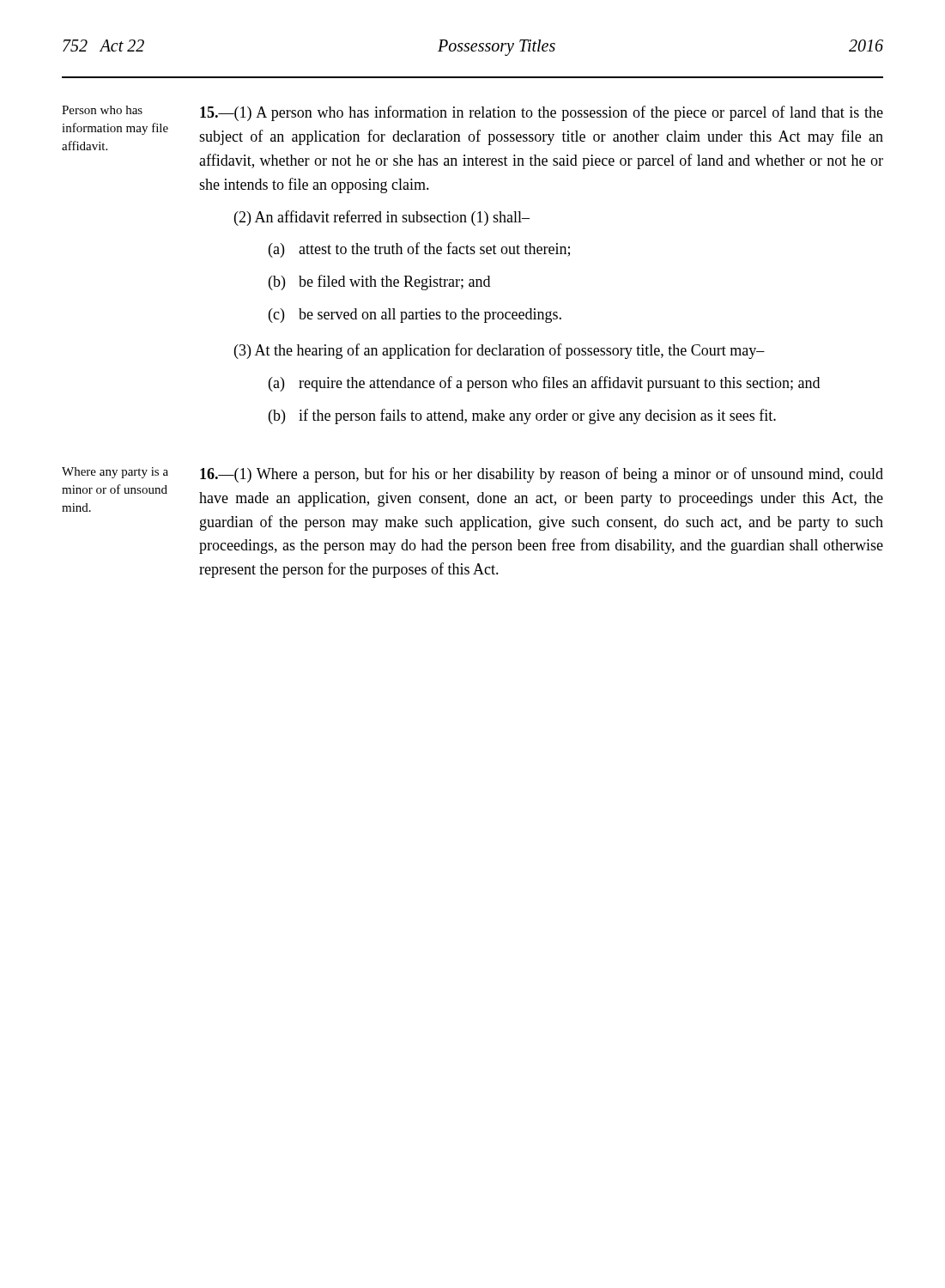Find the block on this page that starts "(2) An affidavit referred"
Viewport: 945px width, 1288px height.
coord(382,217)
